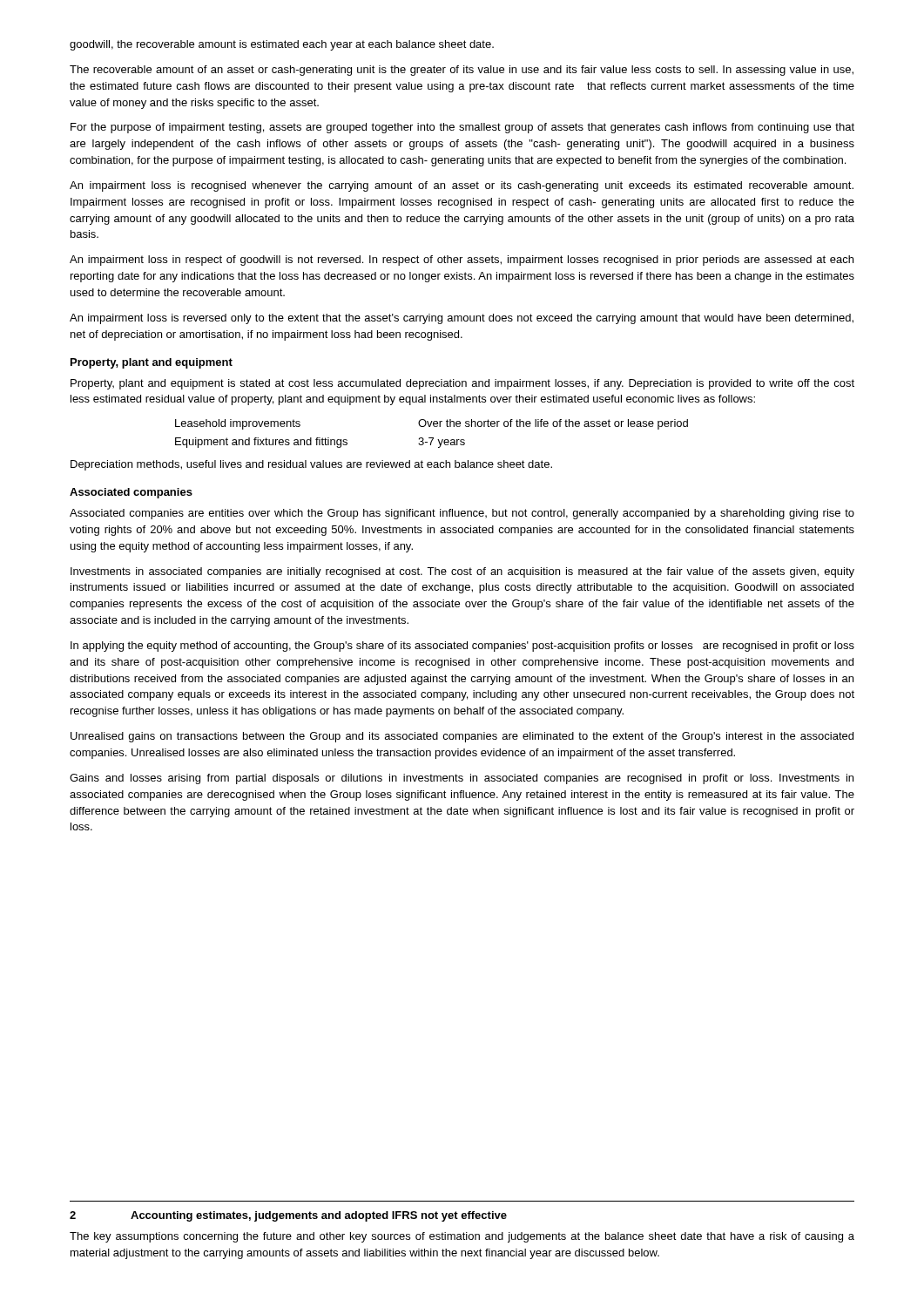Image resolution: width=924 pixels, height=1307 pixels.
Task: Select the text block that reads "Gains and losses"
Action: pos(462,803)
